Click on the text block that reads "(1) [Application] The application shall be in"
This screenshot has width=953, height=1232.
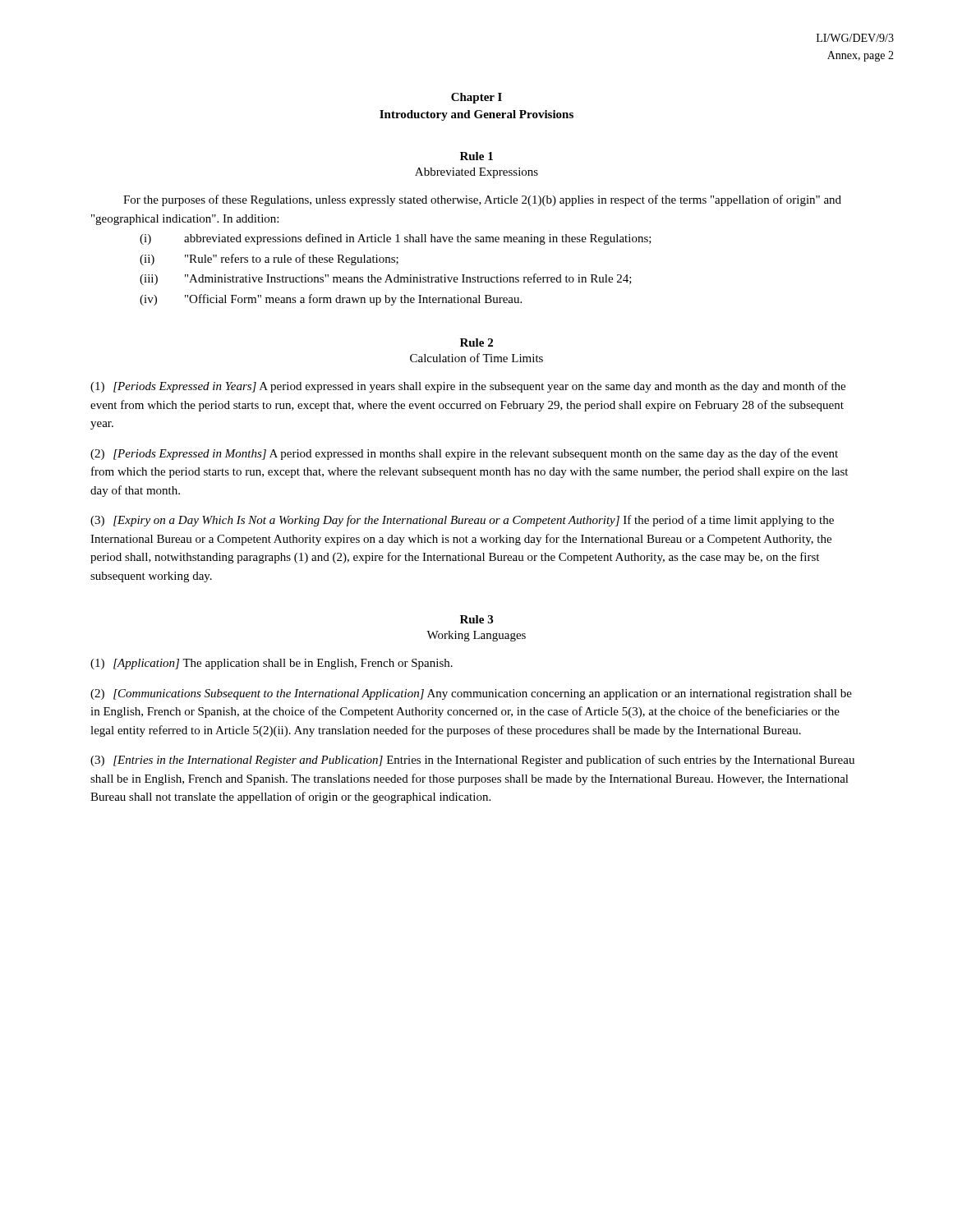tap(272, 664)
